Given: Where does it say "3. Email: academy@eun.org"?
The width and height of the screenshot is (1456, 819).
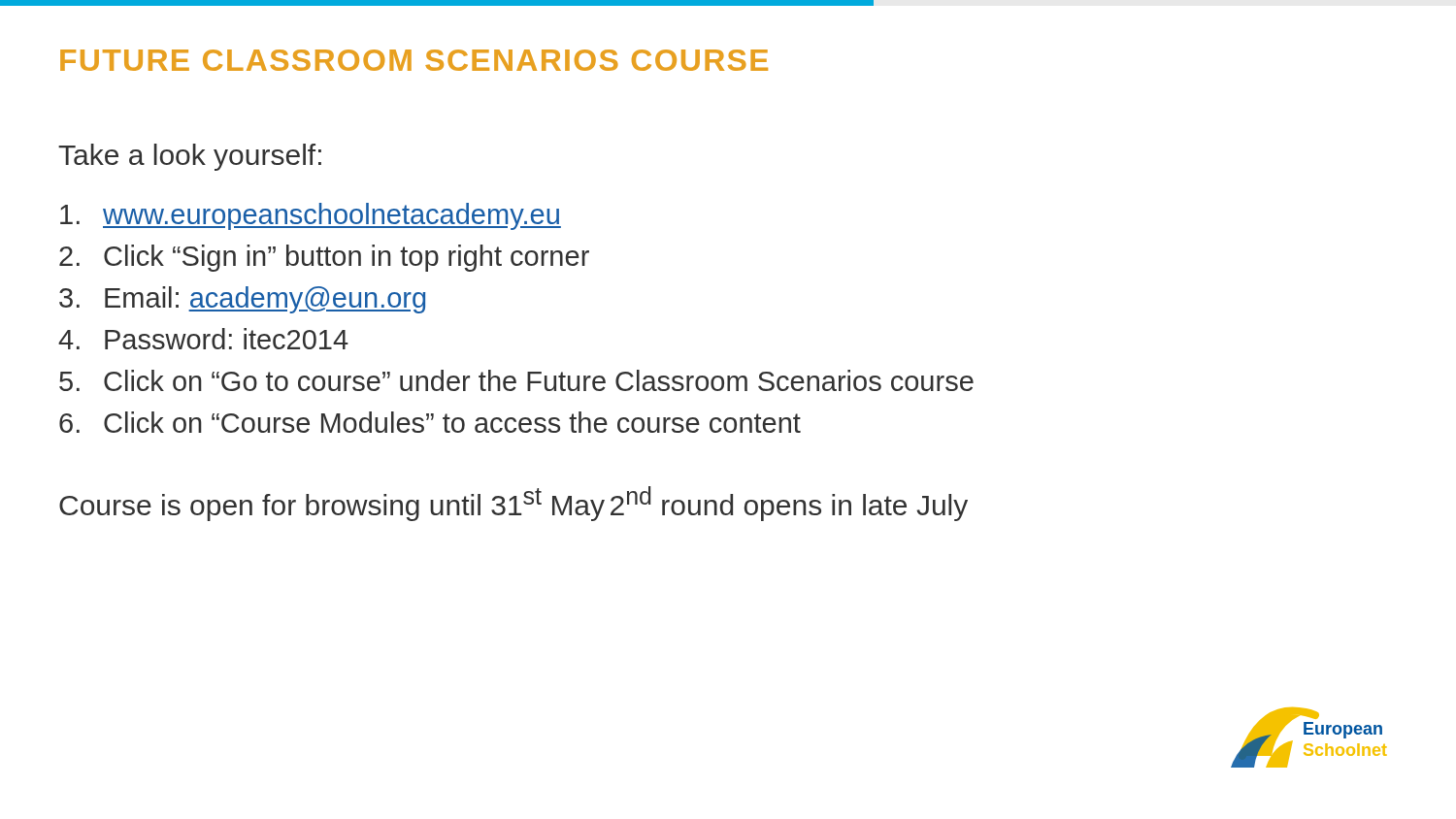Looking at the screenshot, I should pos(243,298).
